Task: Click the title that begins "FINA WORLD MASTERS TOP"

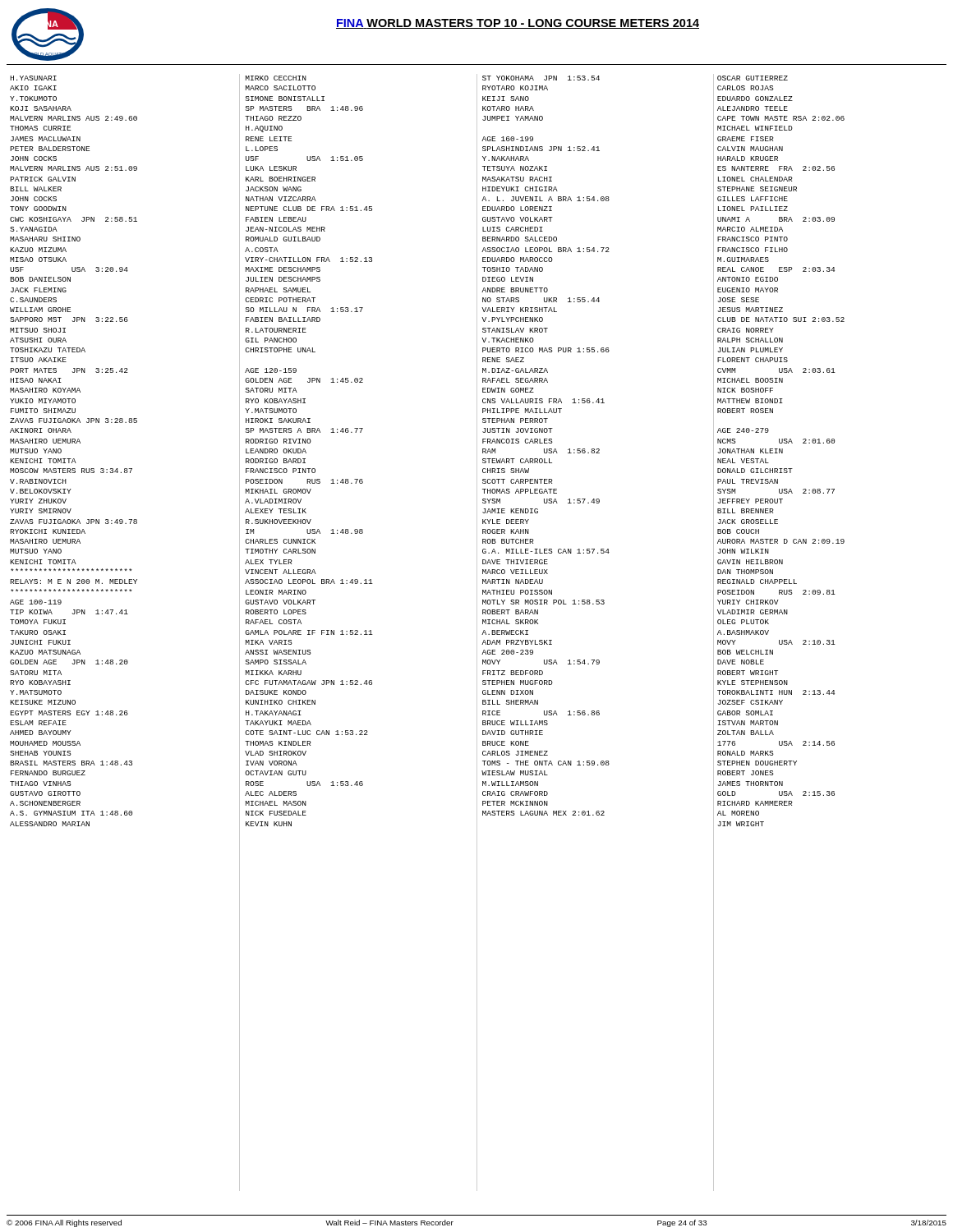Action: click(518, 23)
